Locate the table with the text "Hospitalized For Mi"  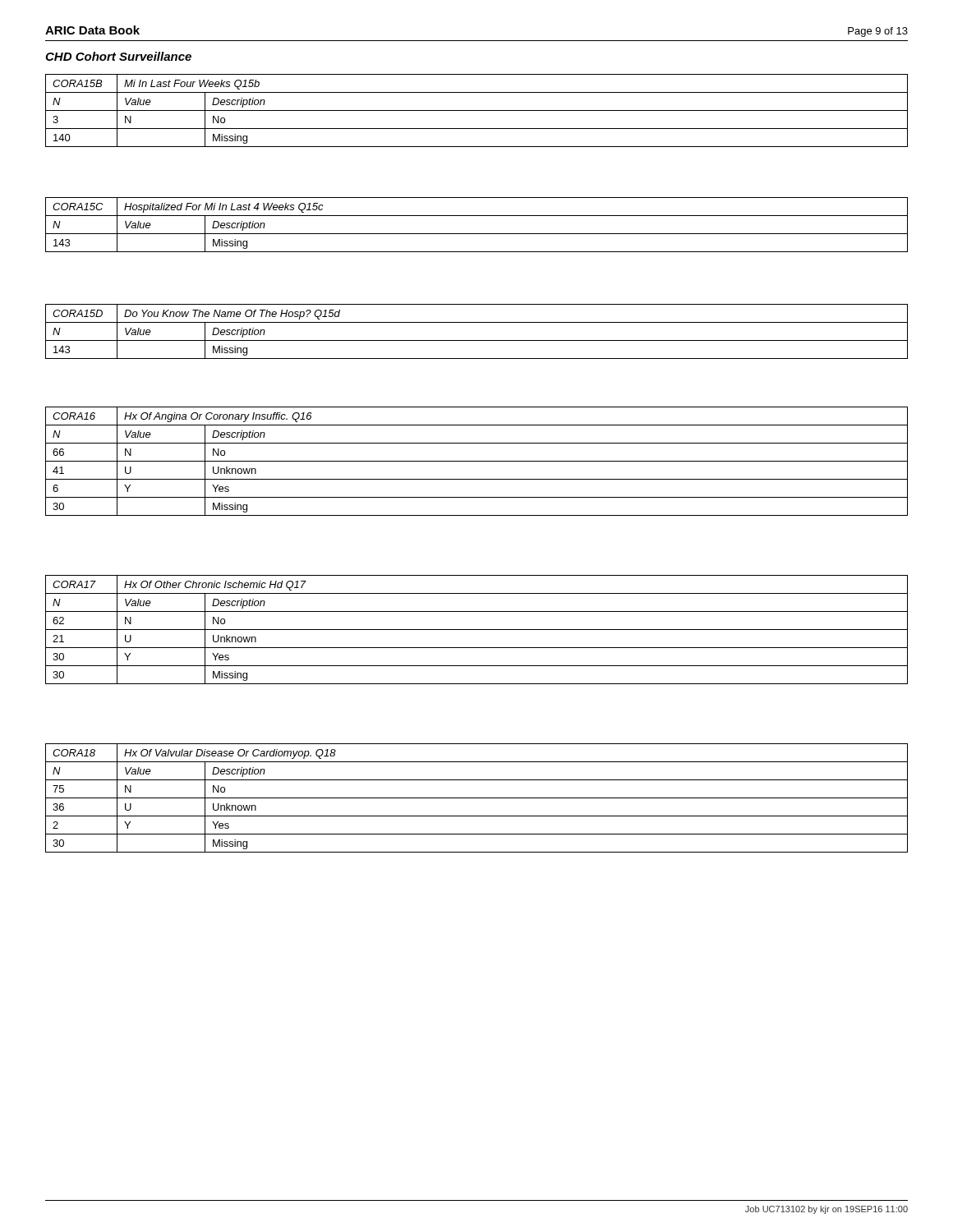476,225
